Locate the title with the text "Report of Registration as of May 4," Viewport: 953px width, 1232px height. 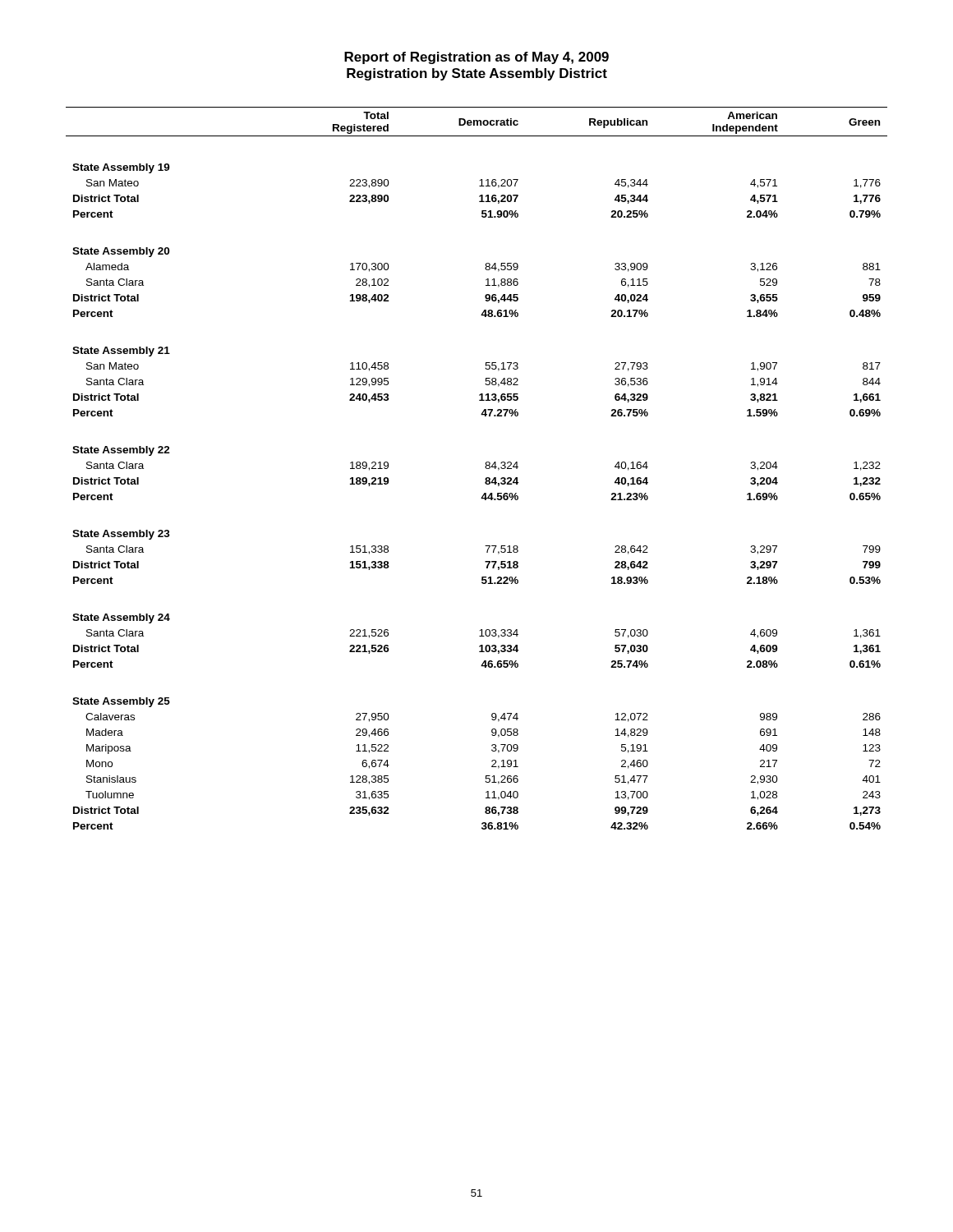click(x=476, y=66)
